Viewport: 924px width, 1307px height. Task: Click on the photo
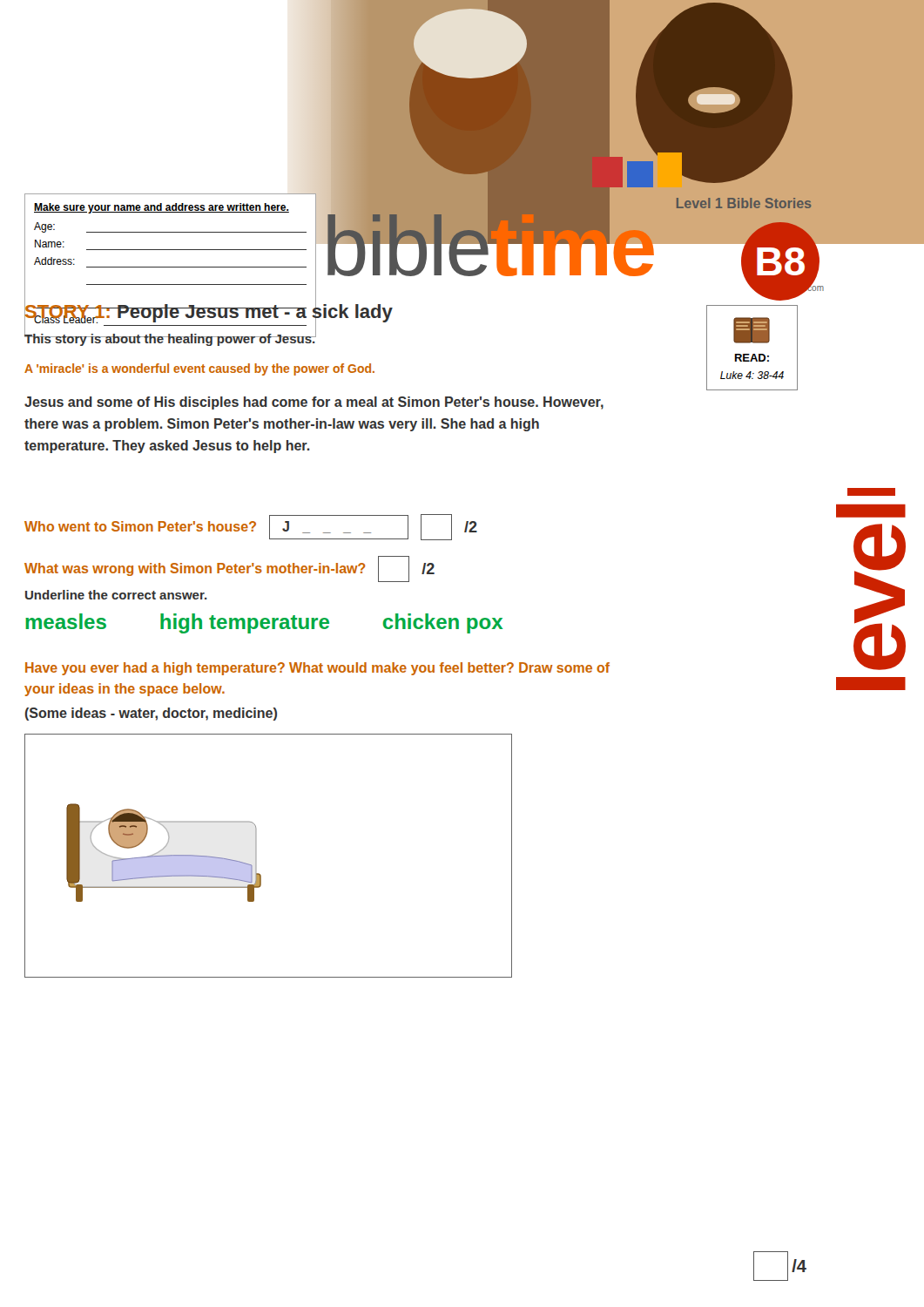462,122
